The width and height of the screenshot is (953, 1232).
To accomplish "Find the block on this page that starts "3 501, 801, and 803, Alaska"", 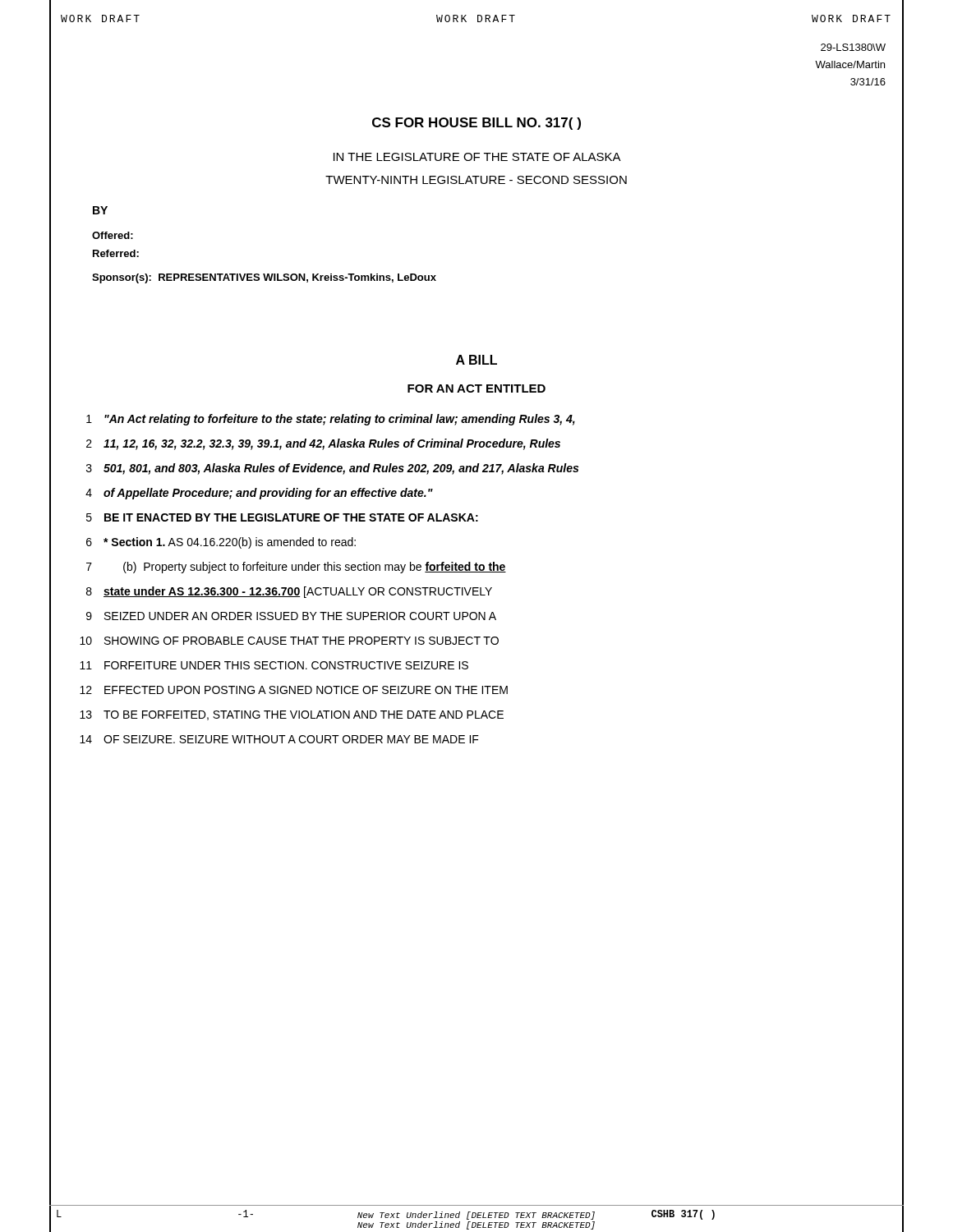I will click(x=476, y=469).
